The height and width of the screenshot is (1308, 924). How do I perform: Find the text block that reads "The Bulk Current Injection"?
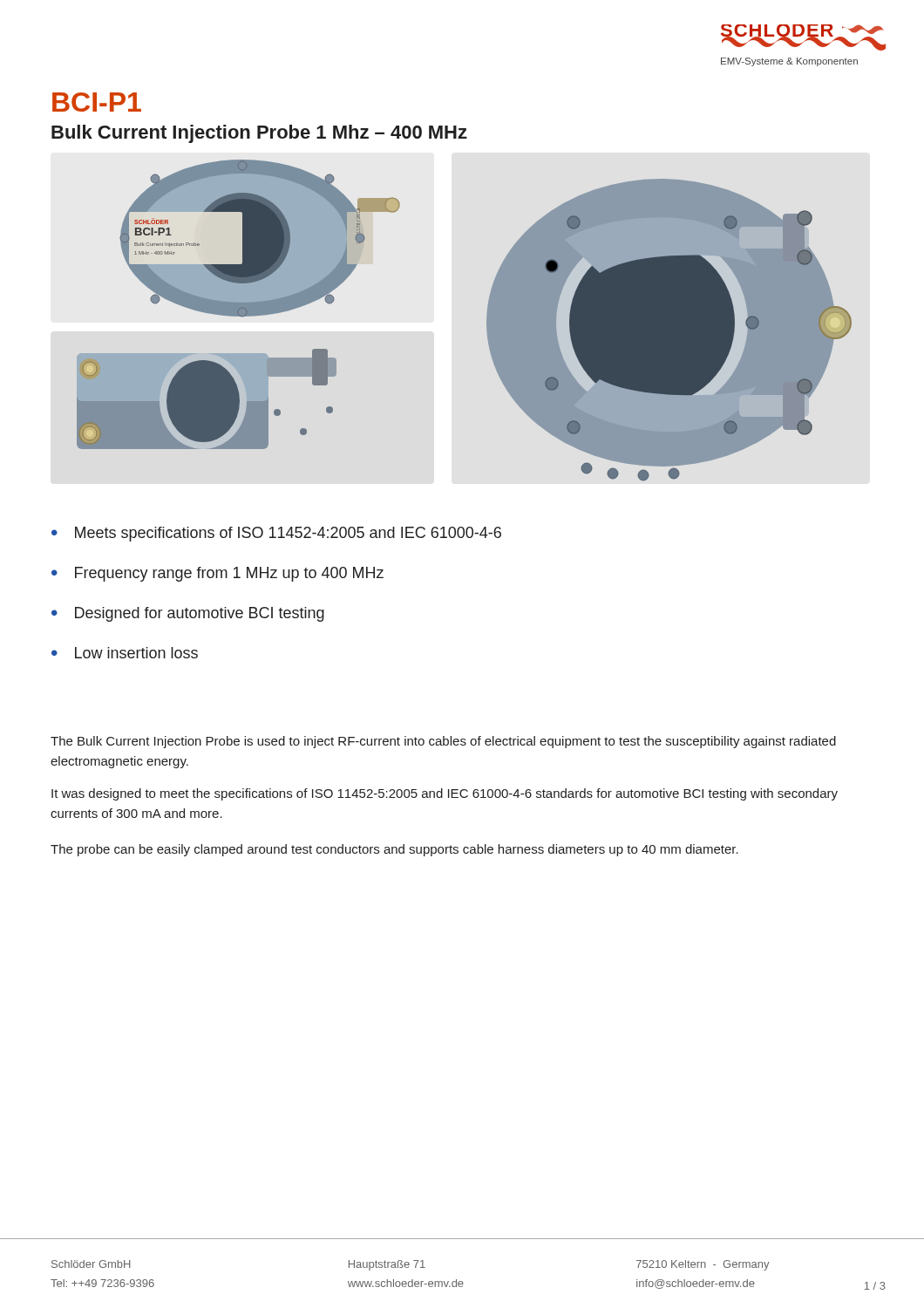coord(443,751)
